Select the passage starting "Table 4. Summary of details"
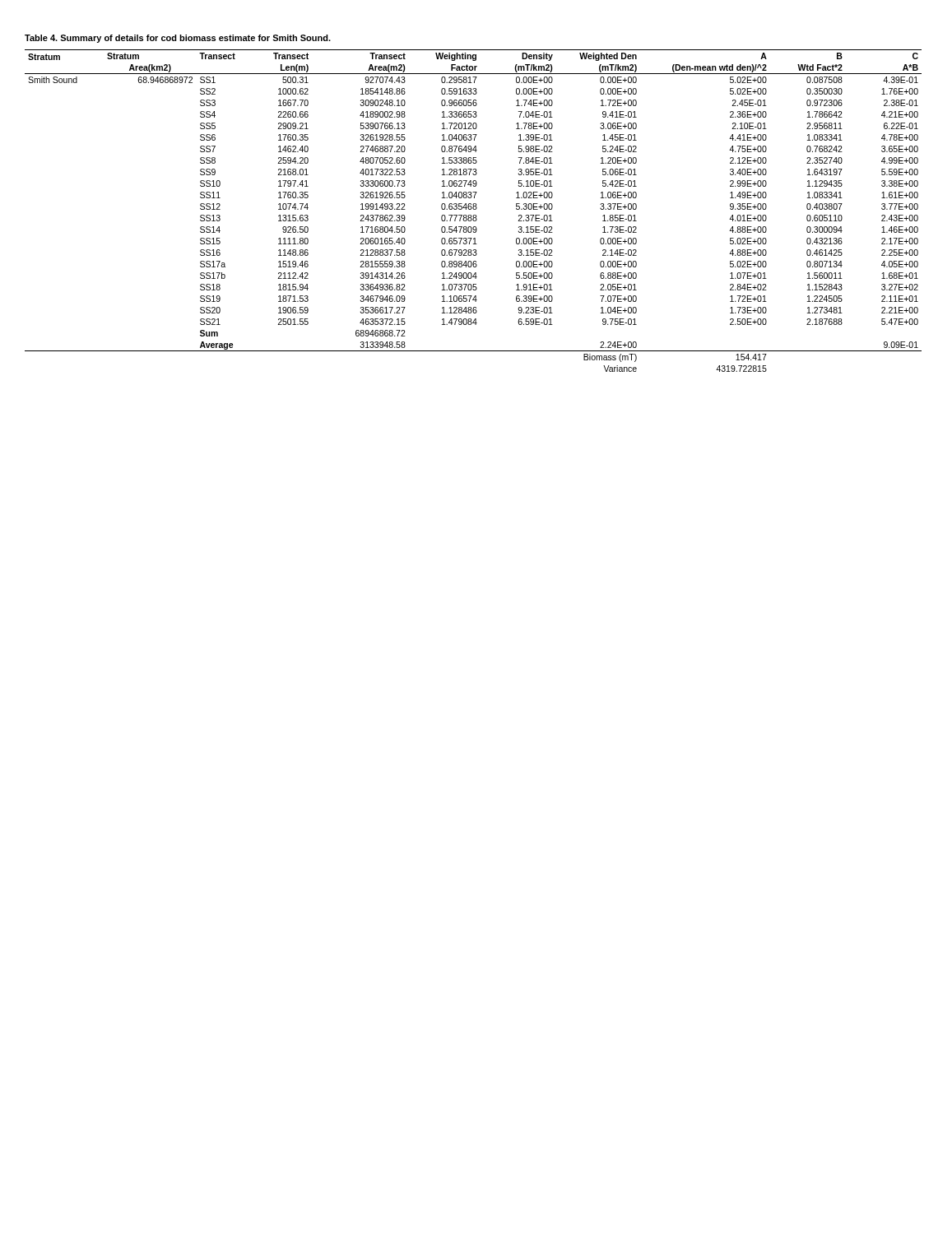952x1234 pixels. coord(178,38)
